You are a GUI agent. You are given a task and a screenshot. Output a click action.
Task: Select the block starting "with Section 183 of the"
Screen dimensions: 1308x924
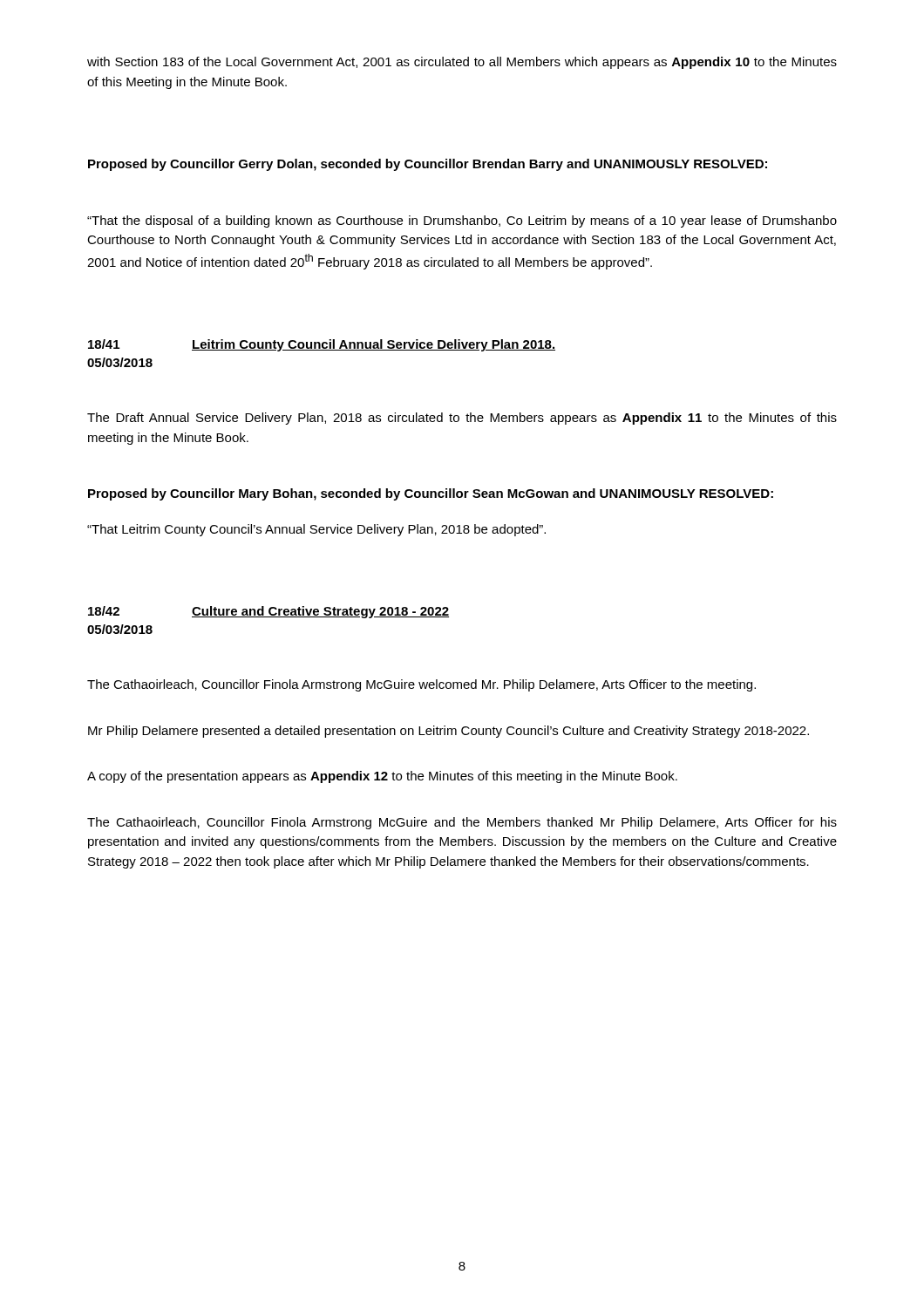(462, 71)
